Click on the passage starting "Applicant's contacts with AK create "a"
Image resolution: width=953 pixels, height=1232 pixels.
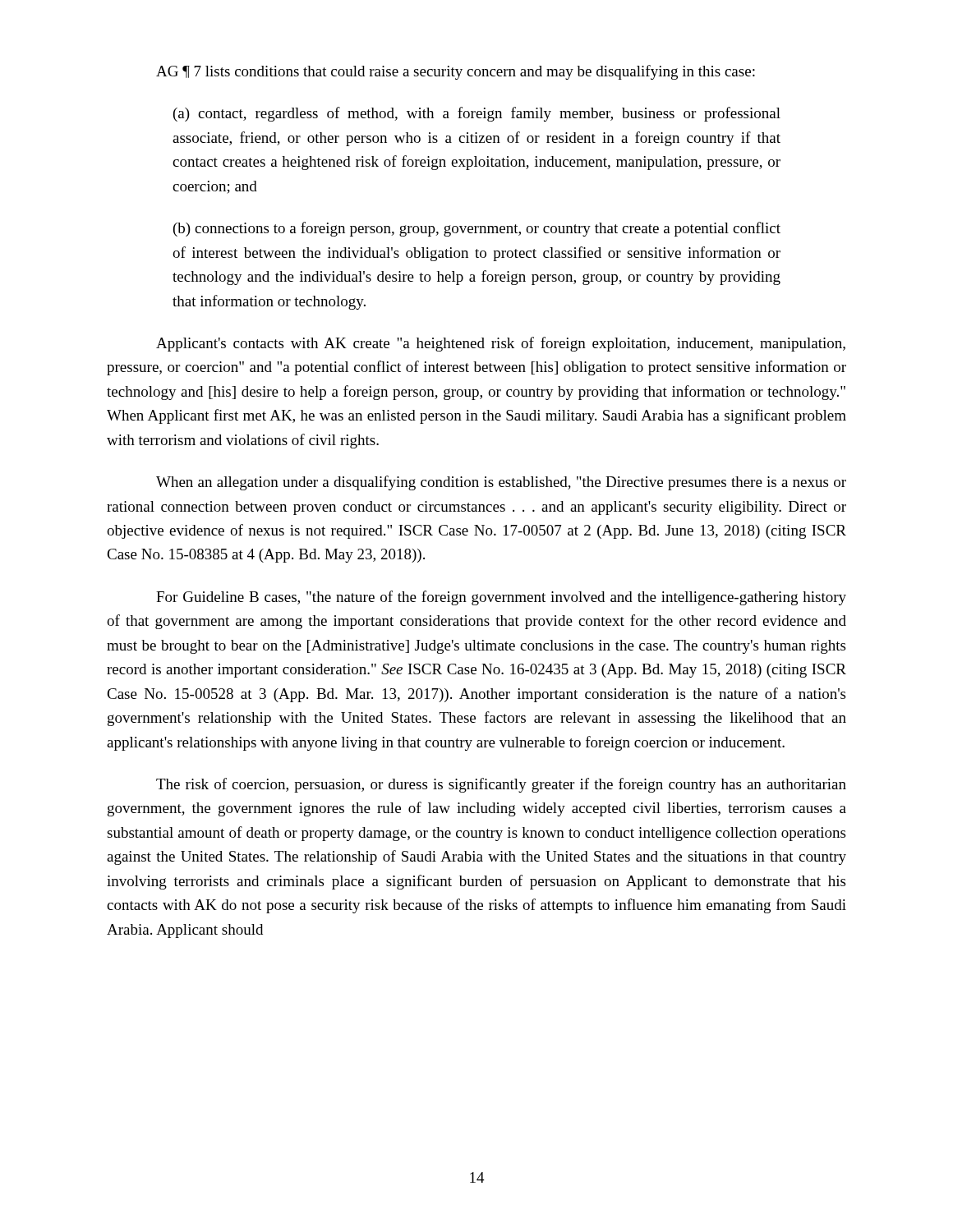(x=476, y=391)
